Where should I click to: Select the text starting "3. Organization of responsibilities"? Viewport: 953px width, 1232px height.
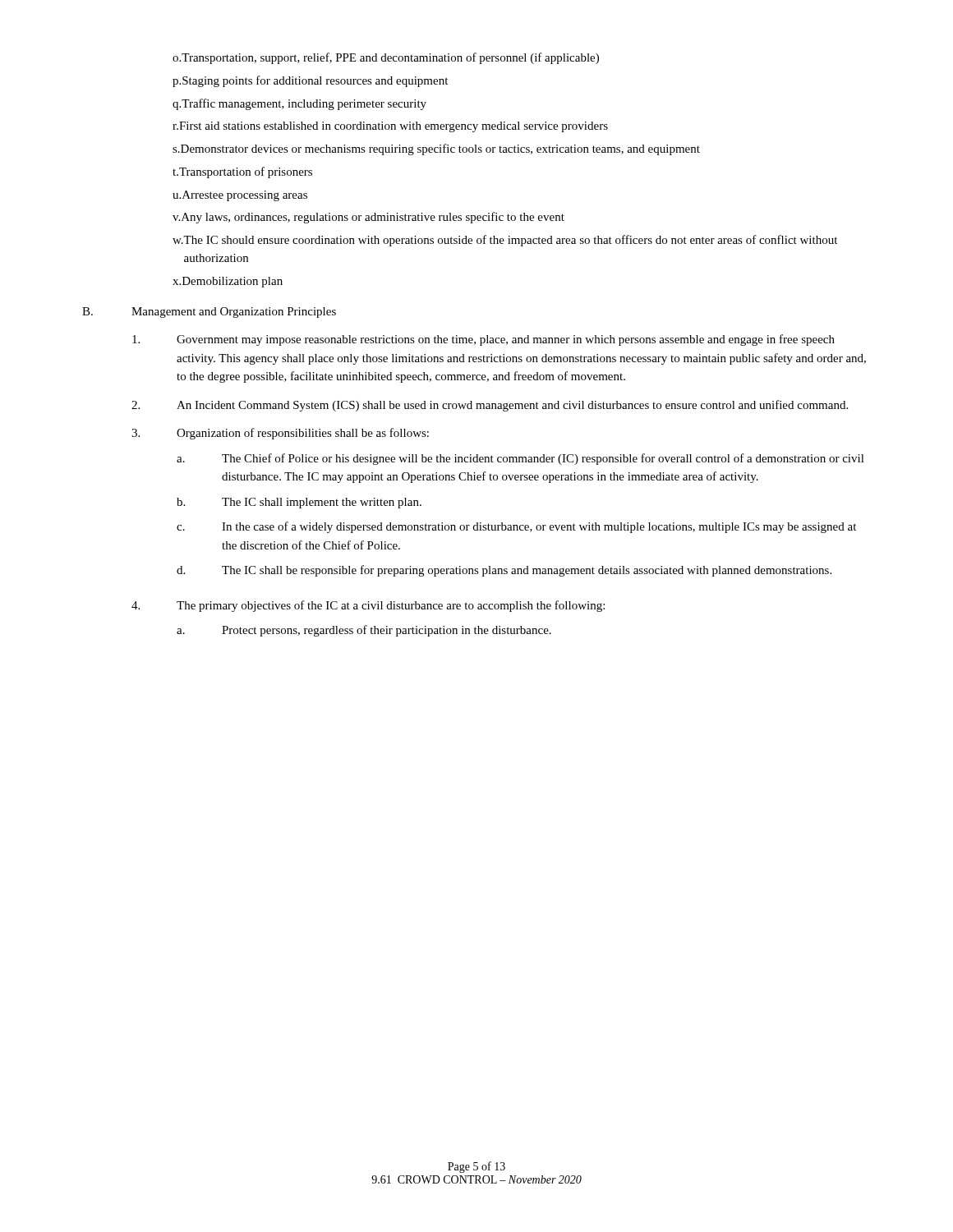click(x=280, y=434)
